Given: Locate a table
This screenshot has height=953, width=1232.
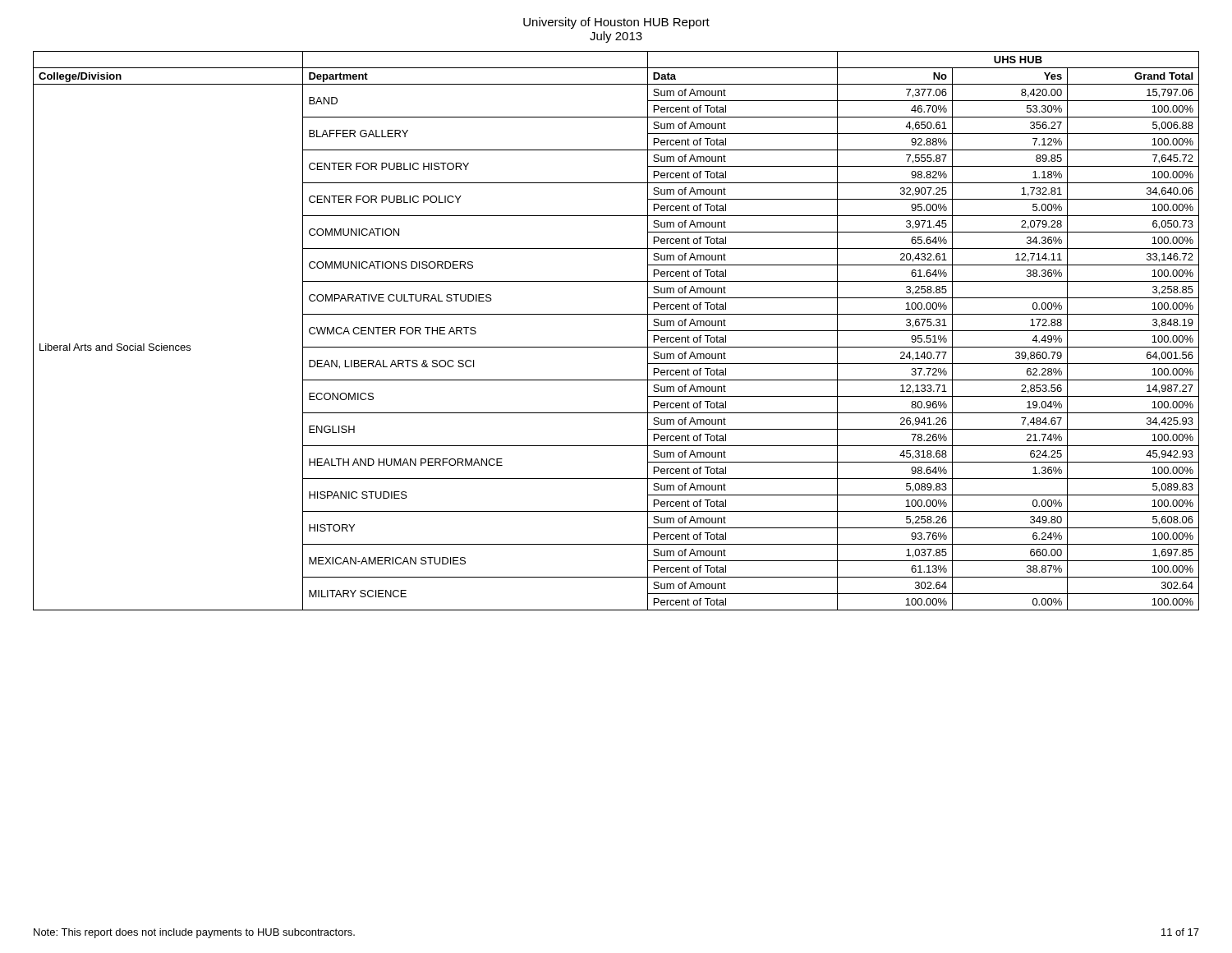Looking at the screenshot, I should pos(616,331).
